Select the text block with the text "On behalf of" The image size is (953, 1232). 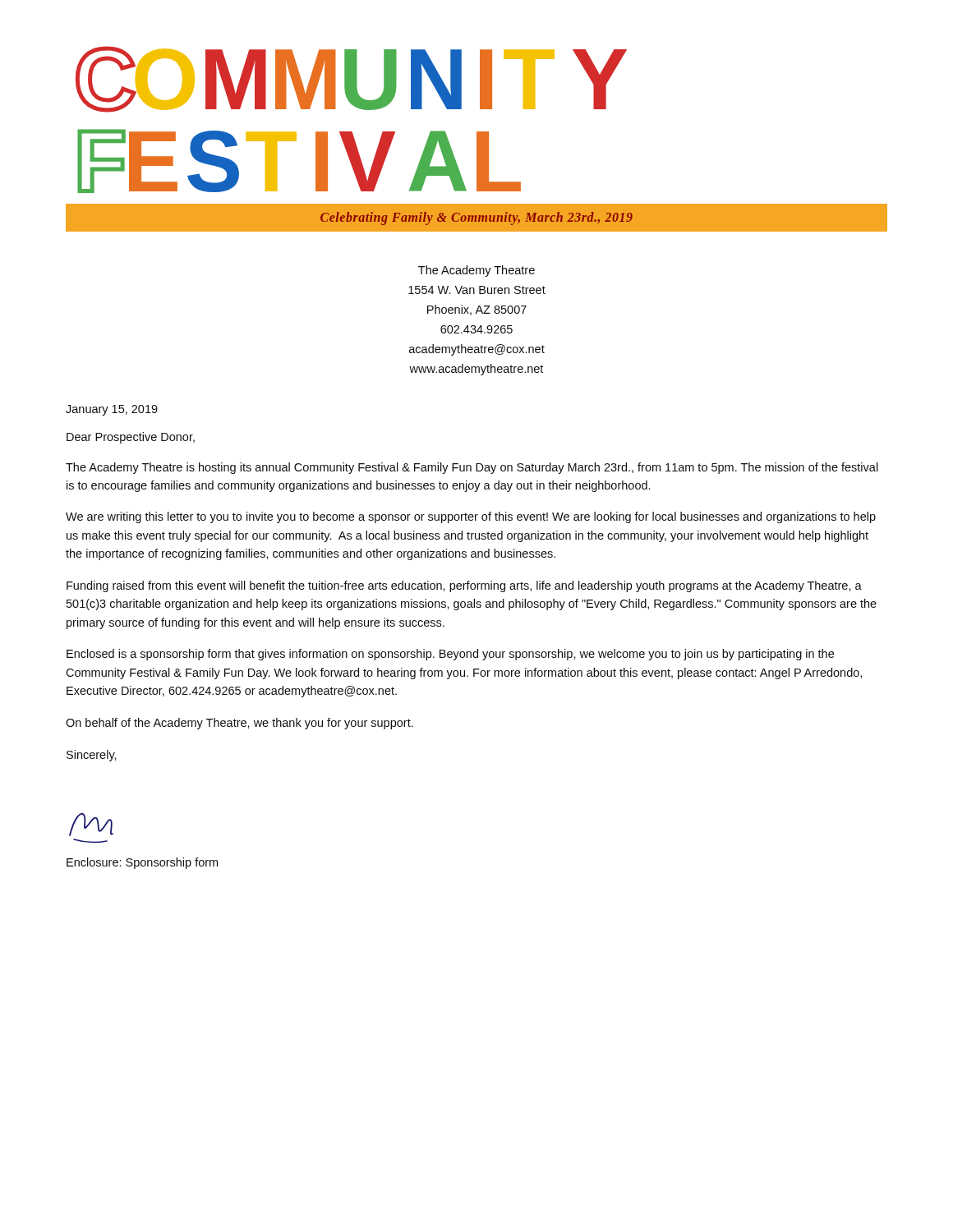pos(240,723)
